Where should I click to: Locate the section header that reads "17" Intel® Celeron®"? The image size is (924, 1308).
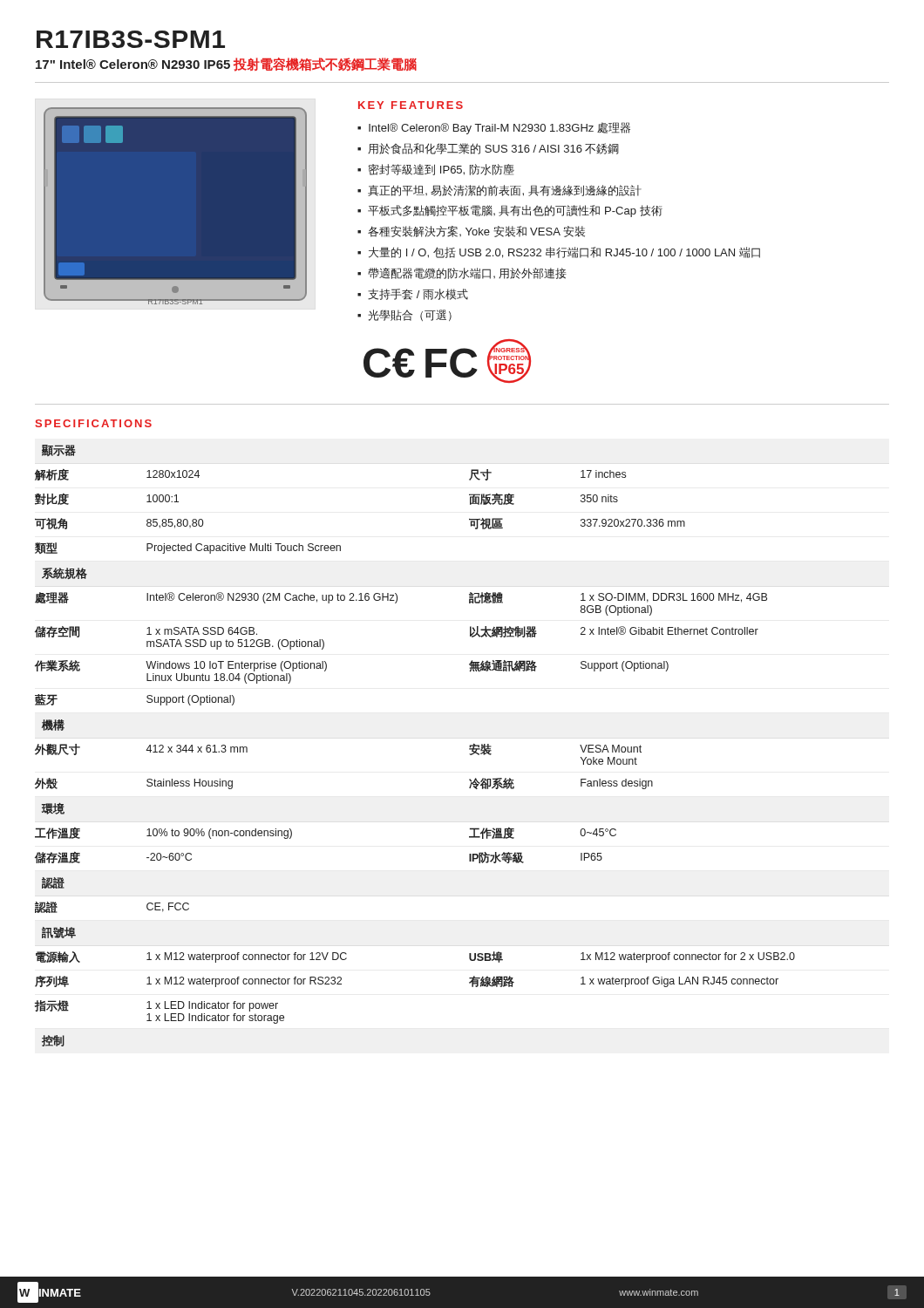226,64
